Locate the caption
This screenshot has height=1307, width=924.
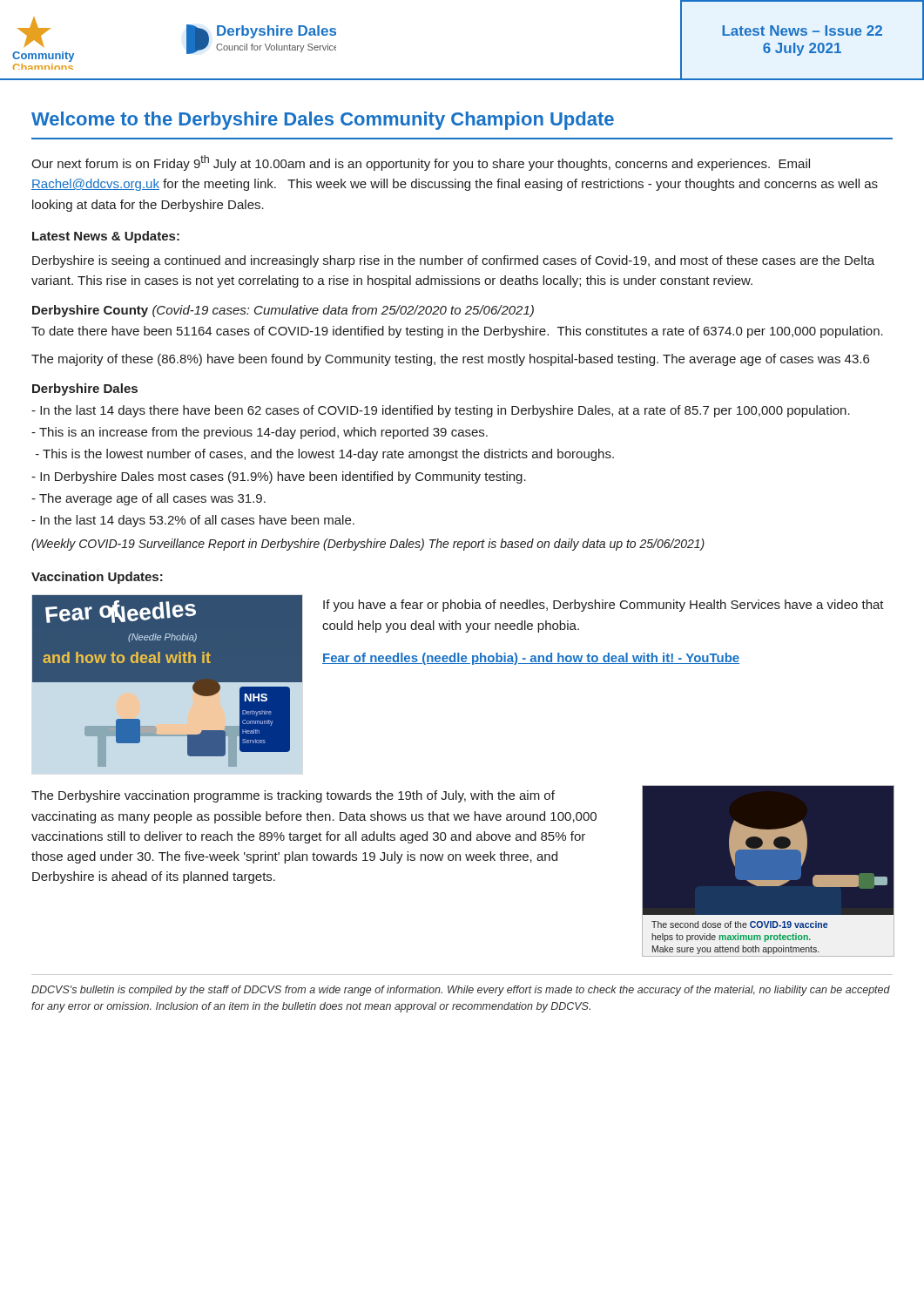(368, 544)
